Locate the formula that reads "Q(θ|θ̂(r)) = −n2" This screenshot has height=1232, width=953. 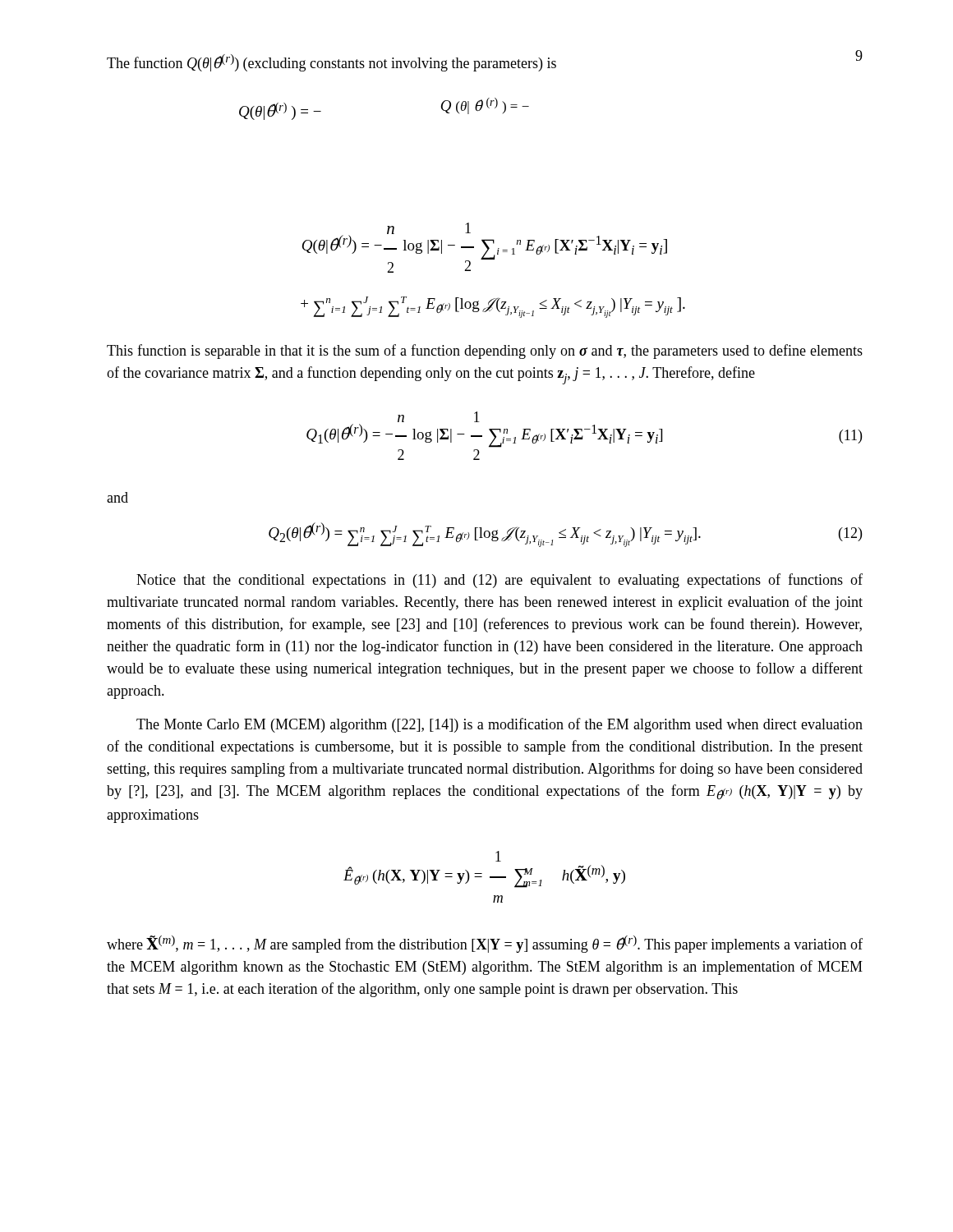coord(493,263)
